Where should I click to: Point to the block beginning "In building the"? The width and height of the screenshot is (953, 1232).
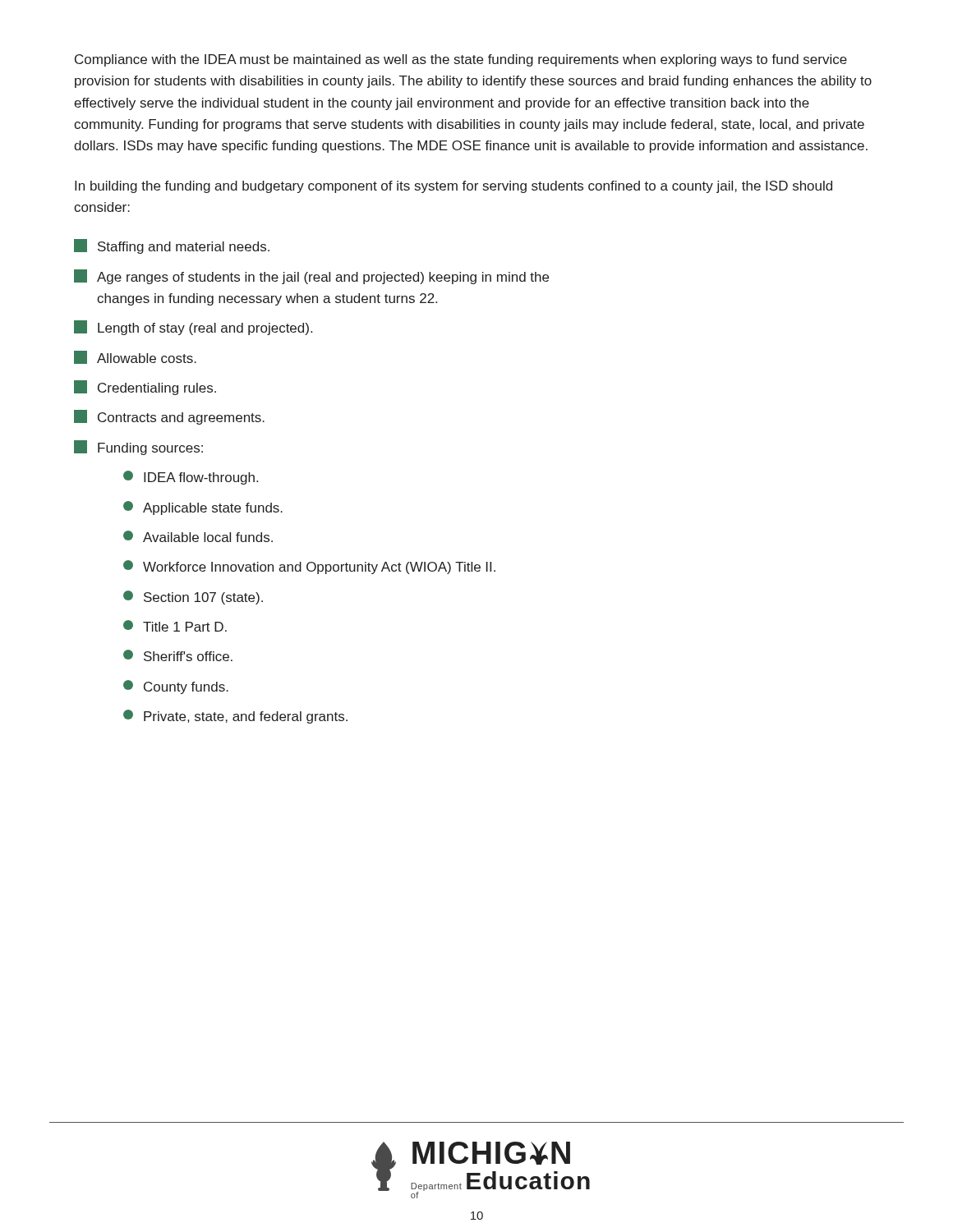454,197
